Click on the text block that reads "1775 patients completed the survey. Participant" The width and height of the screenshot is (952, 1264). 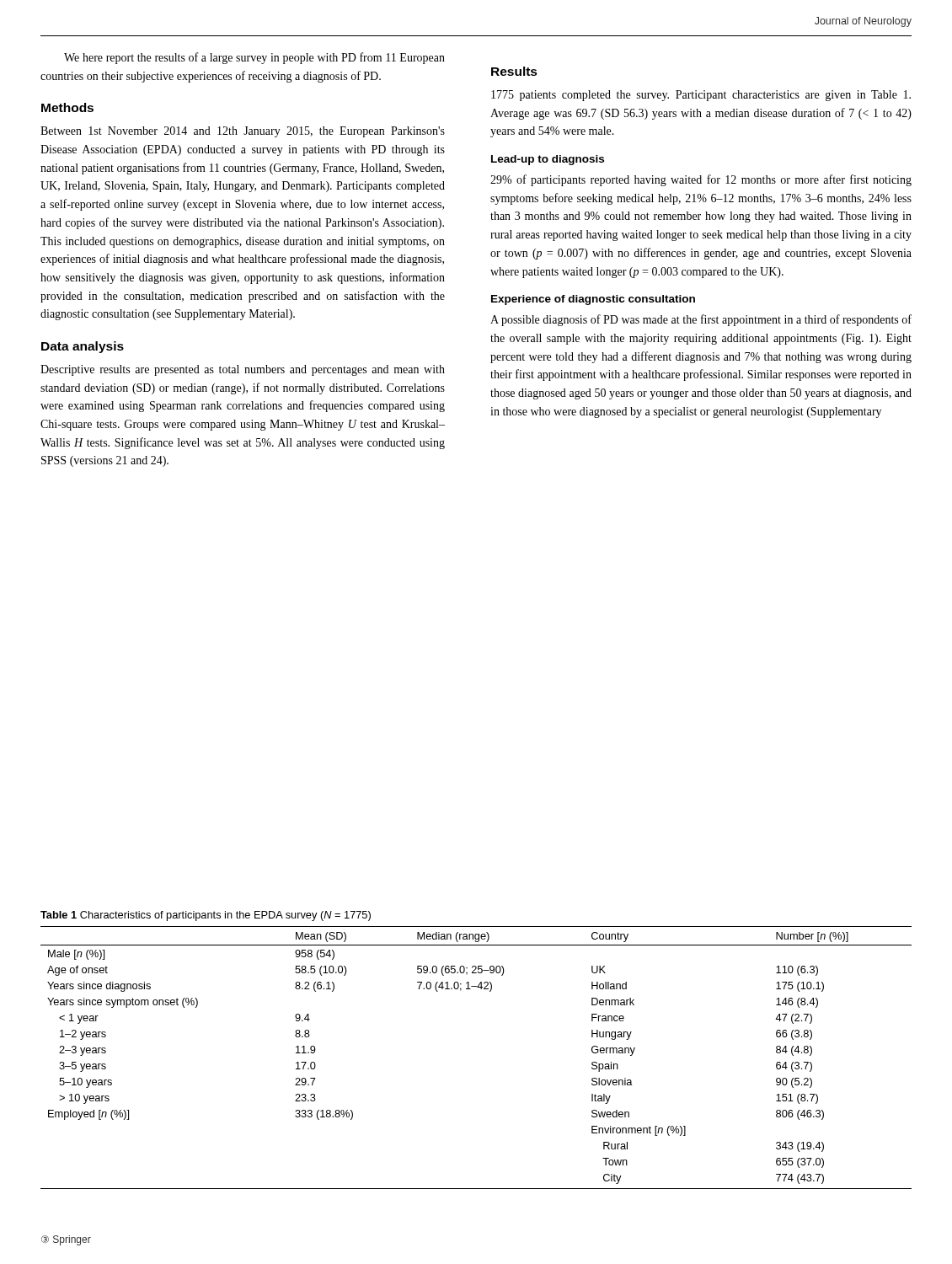pos(701,113)
